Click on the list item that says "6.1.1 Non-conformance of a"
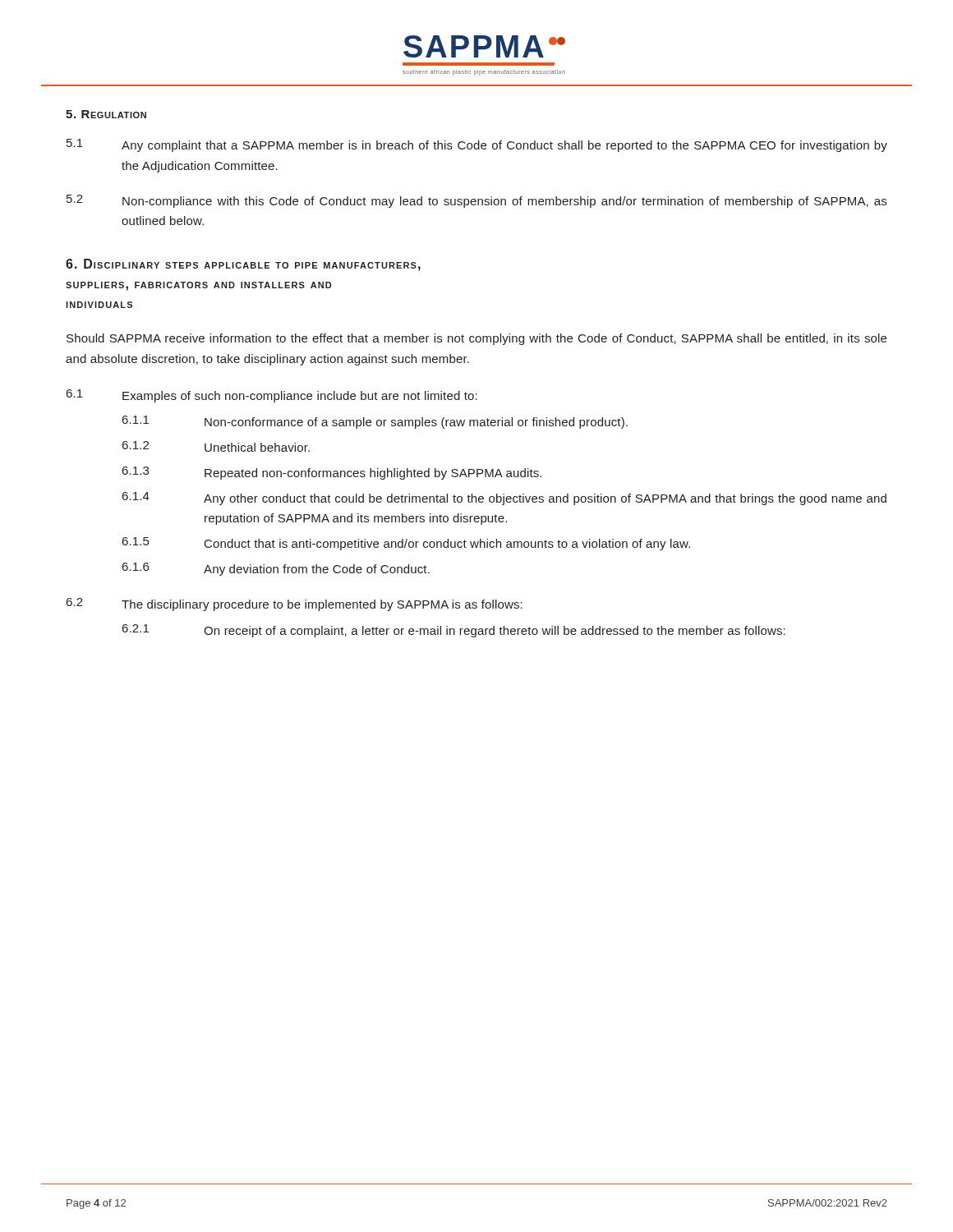 coord(504,423)
